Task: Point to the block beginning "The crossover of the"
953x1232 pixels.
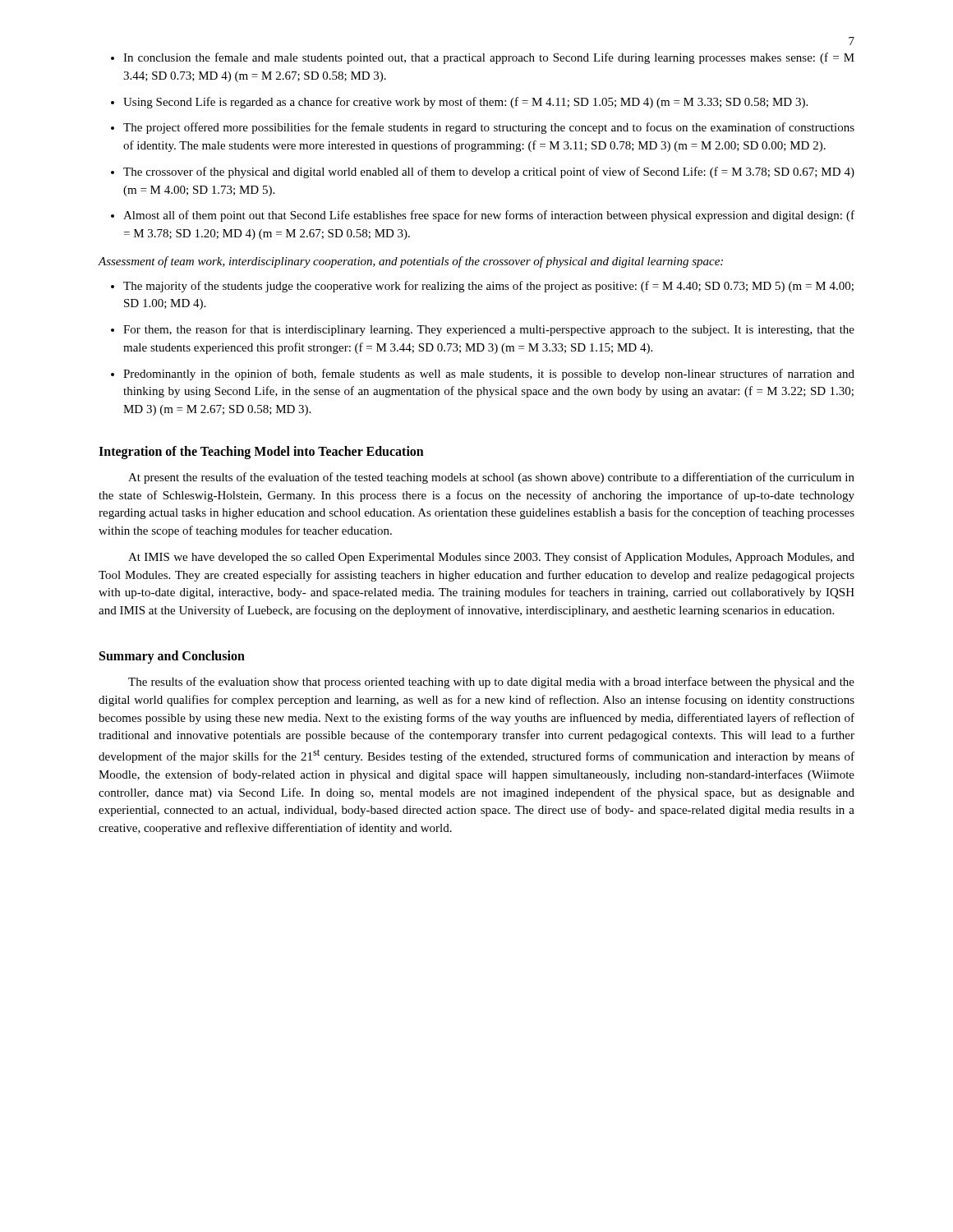Action: click(476, 181)
